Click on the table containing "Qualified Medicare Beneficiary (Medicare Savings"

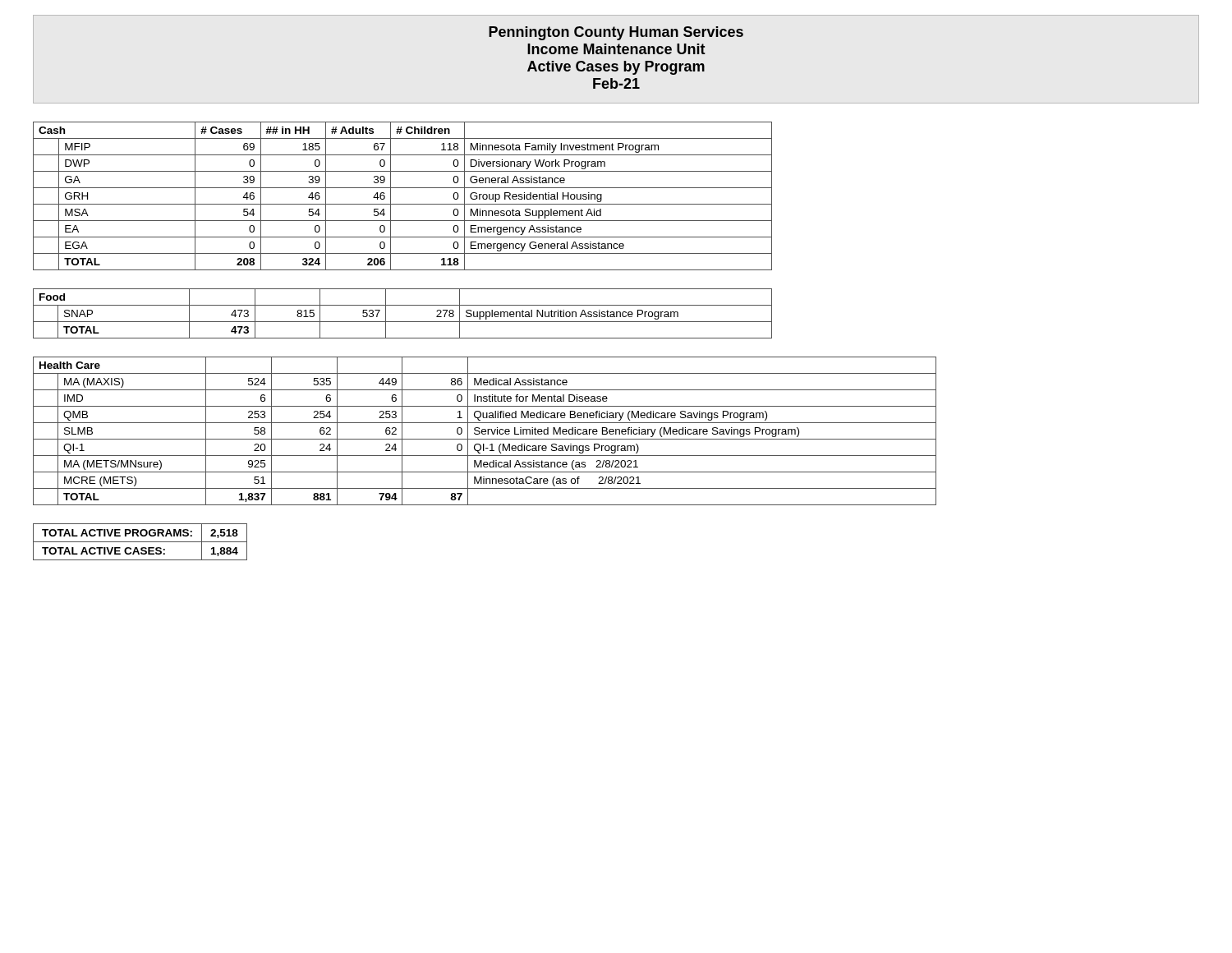coord(616,431)
